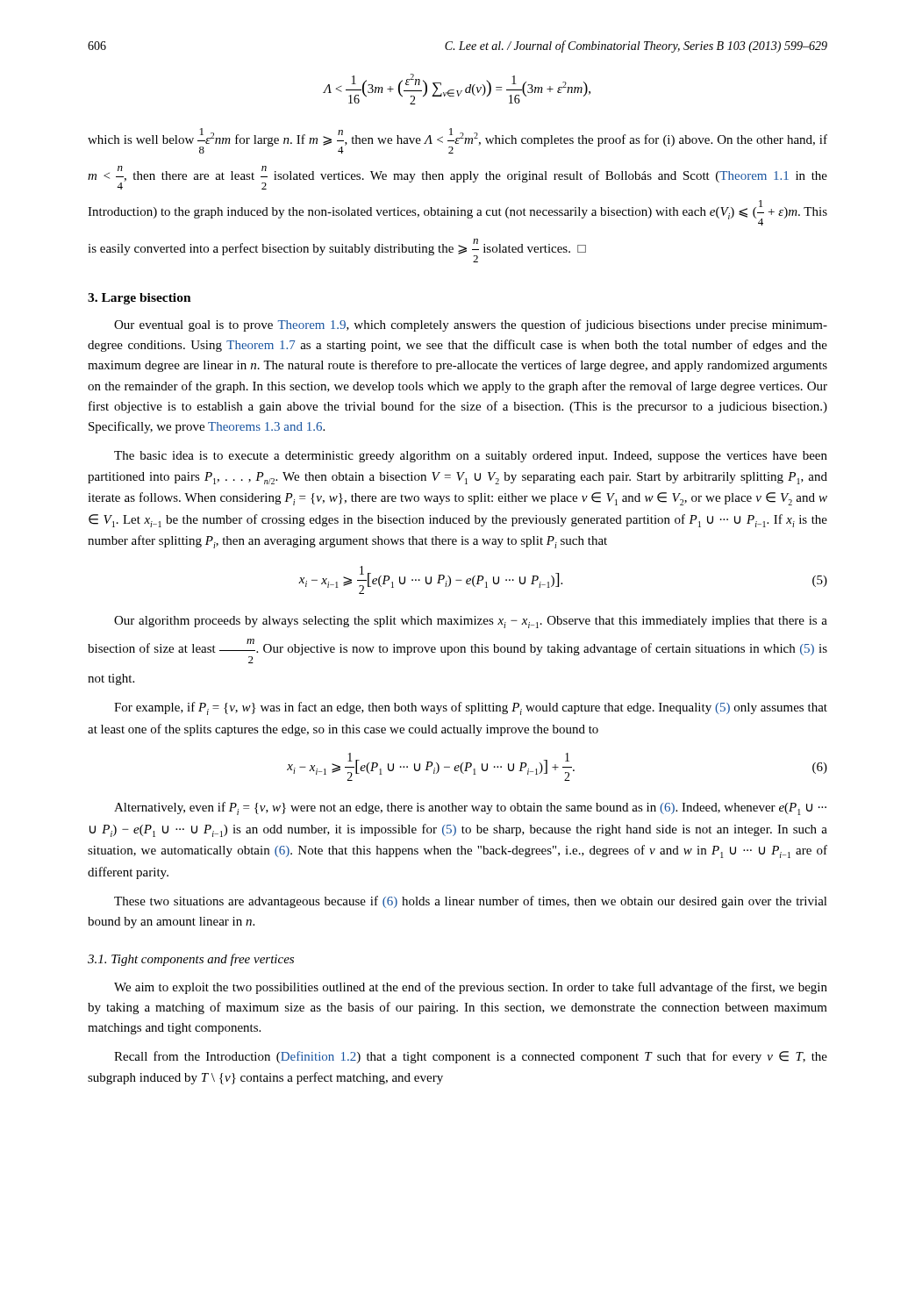
Task: Locate the text block containing "For example, if Pi = {v, w}"
Action: 458,718
